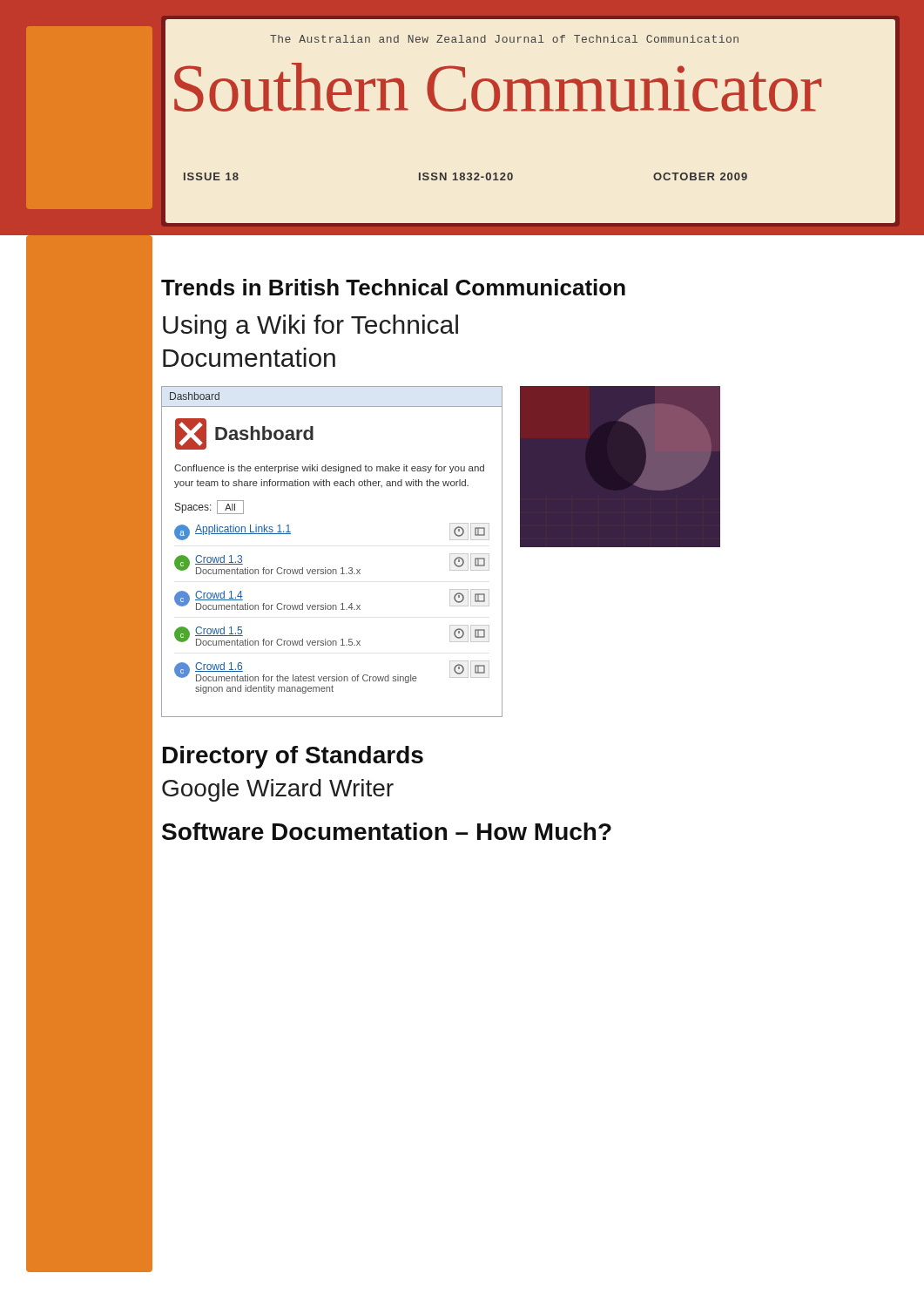Locate the screenshot
The height and width of the screenshot is (1307, 924).
332,552
